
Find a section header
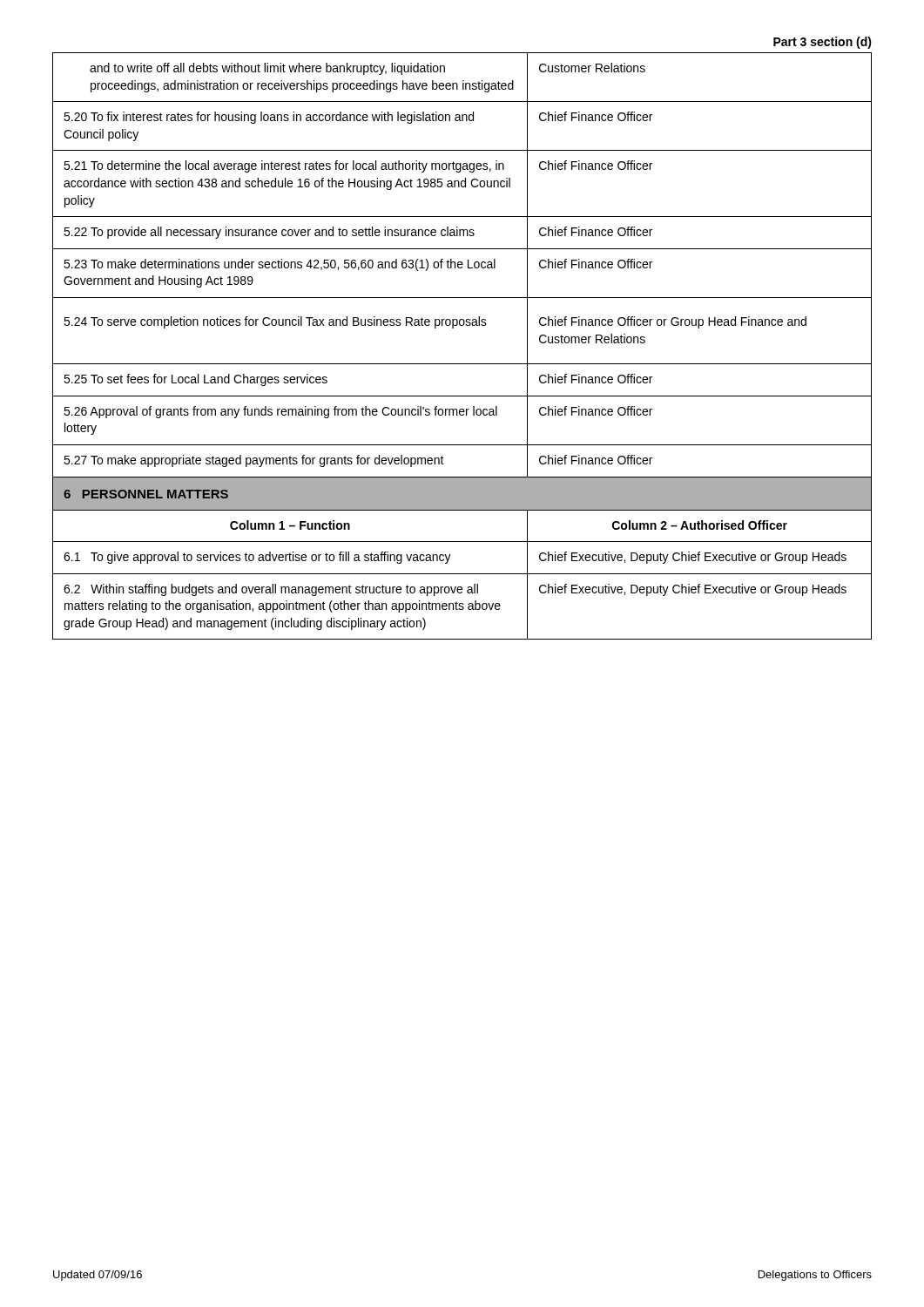coord(822,42)
